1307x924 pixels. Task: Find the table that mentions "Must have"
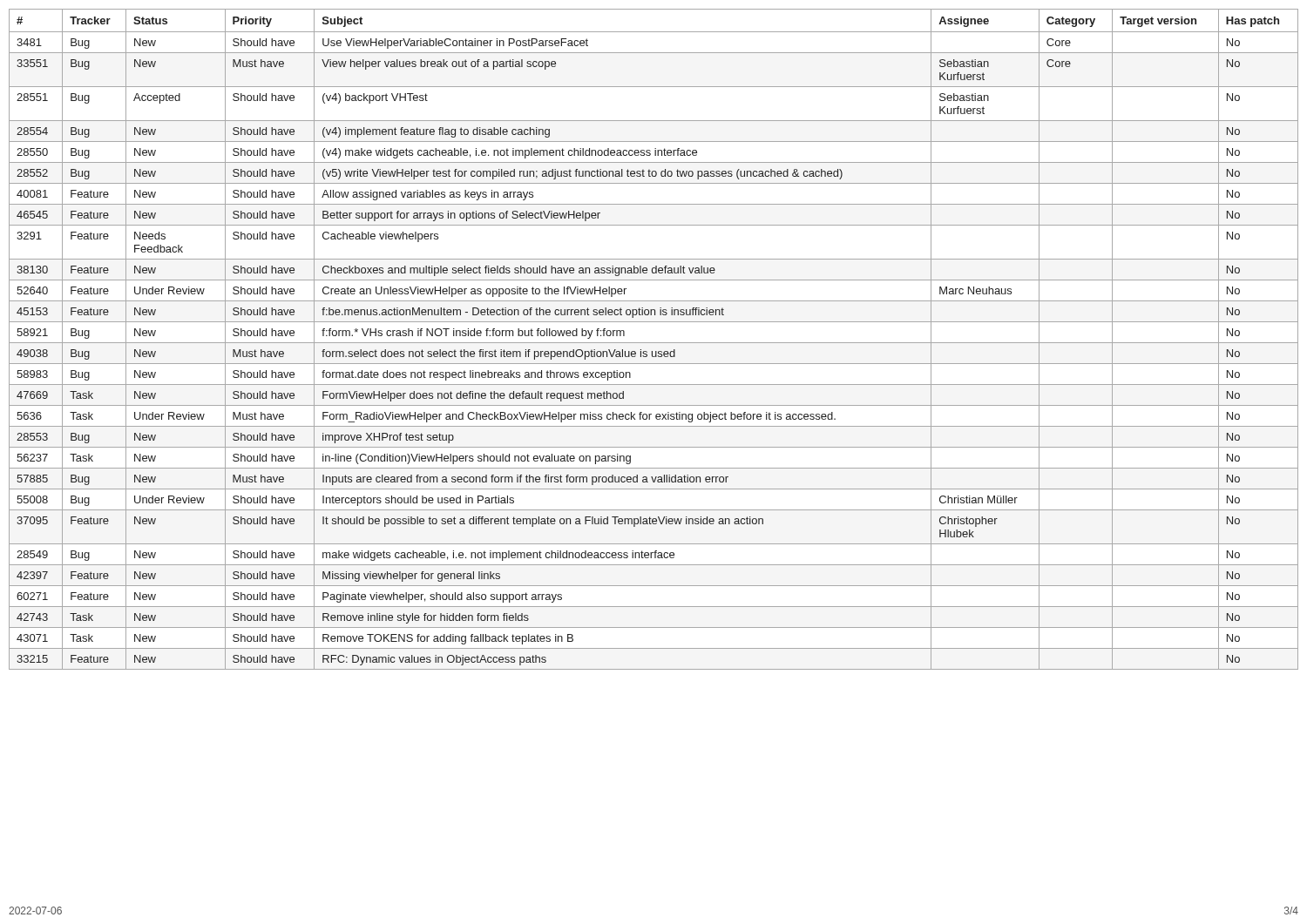tap(654, 339)
